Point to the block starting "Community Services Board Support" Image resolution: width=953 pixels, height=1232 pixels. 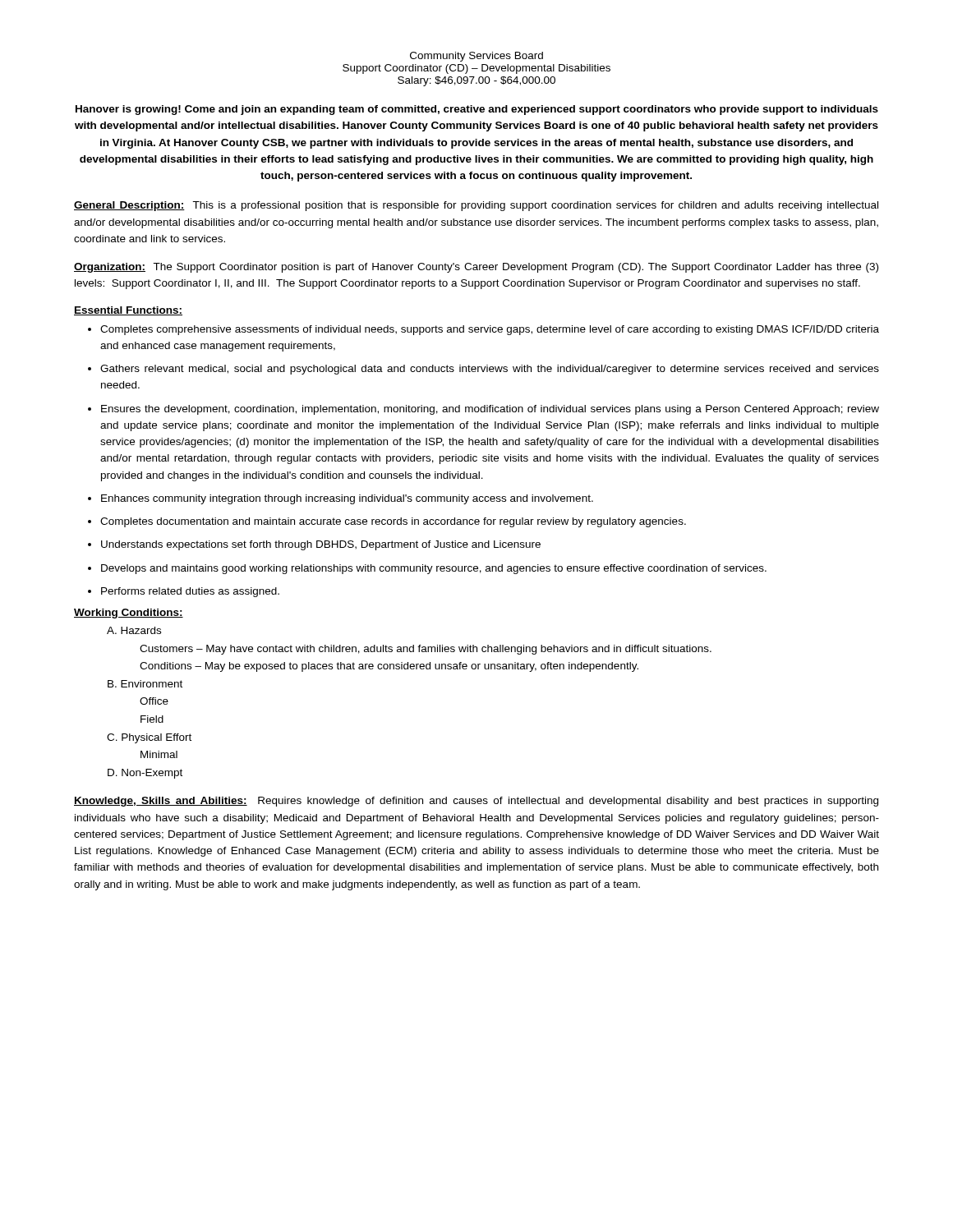click(476, 68)
